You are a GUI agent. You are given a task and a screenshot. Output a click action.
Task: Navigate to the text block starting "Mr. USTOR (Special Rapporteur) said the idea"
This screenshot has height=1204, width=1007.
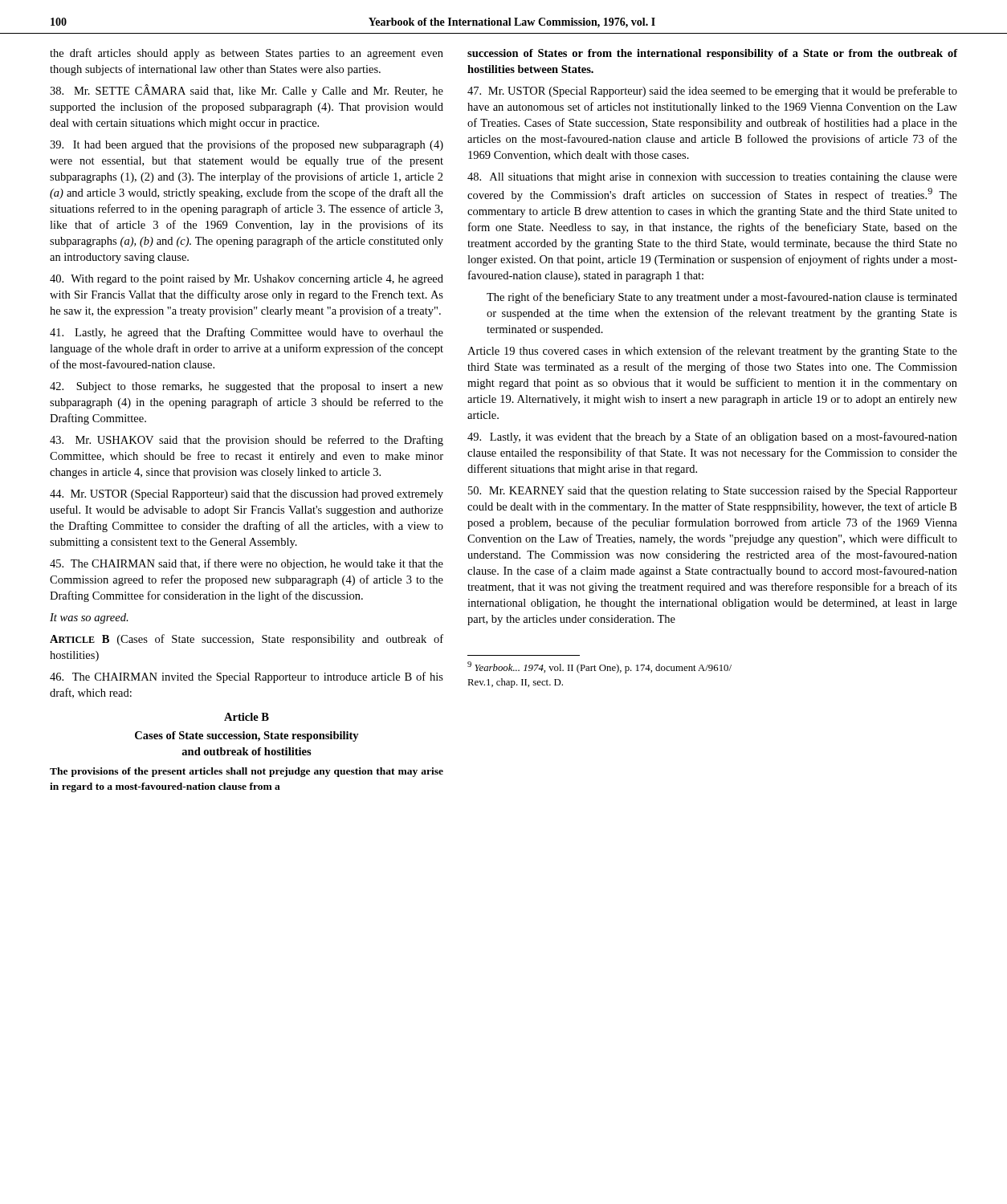point(712,123)
